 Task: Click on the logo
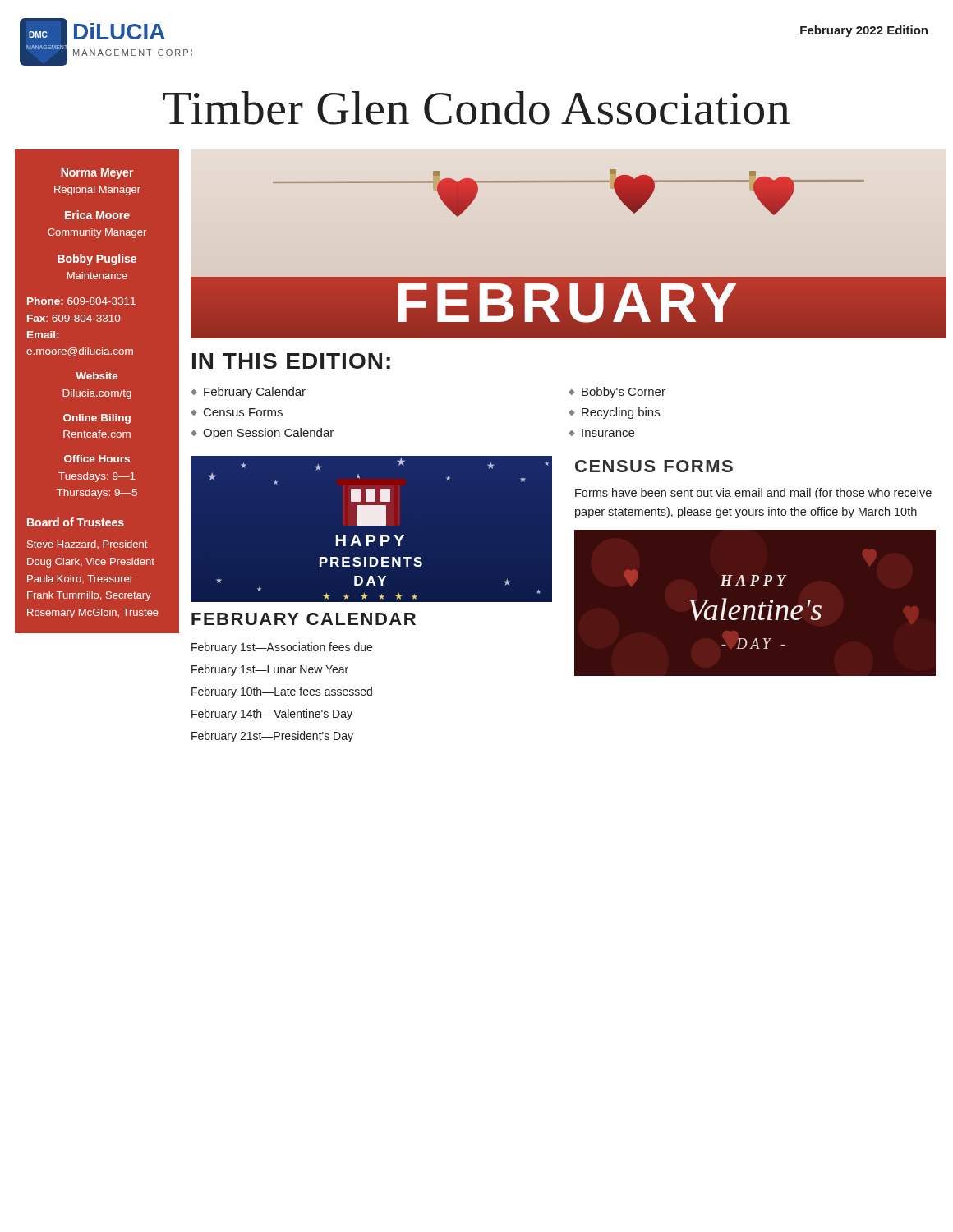click(x=110, y=44)
